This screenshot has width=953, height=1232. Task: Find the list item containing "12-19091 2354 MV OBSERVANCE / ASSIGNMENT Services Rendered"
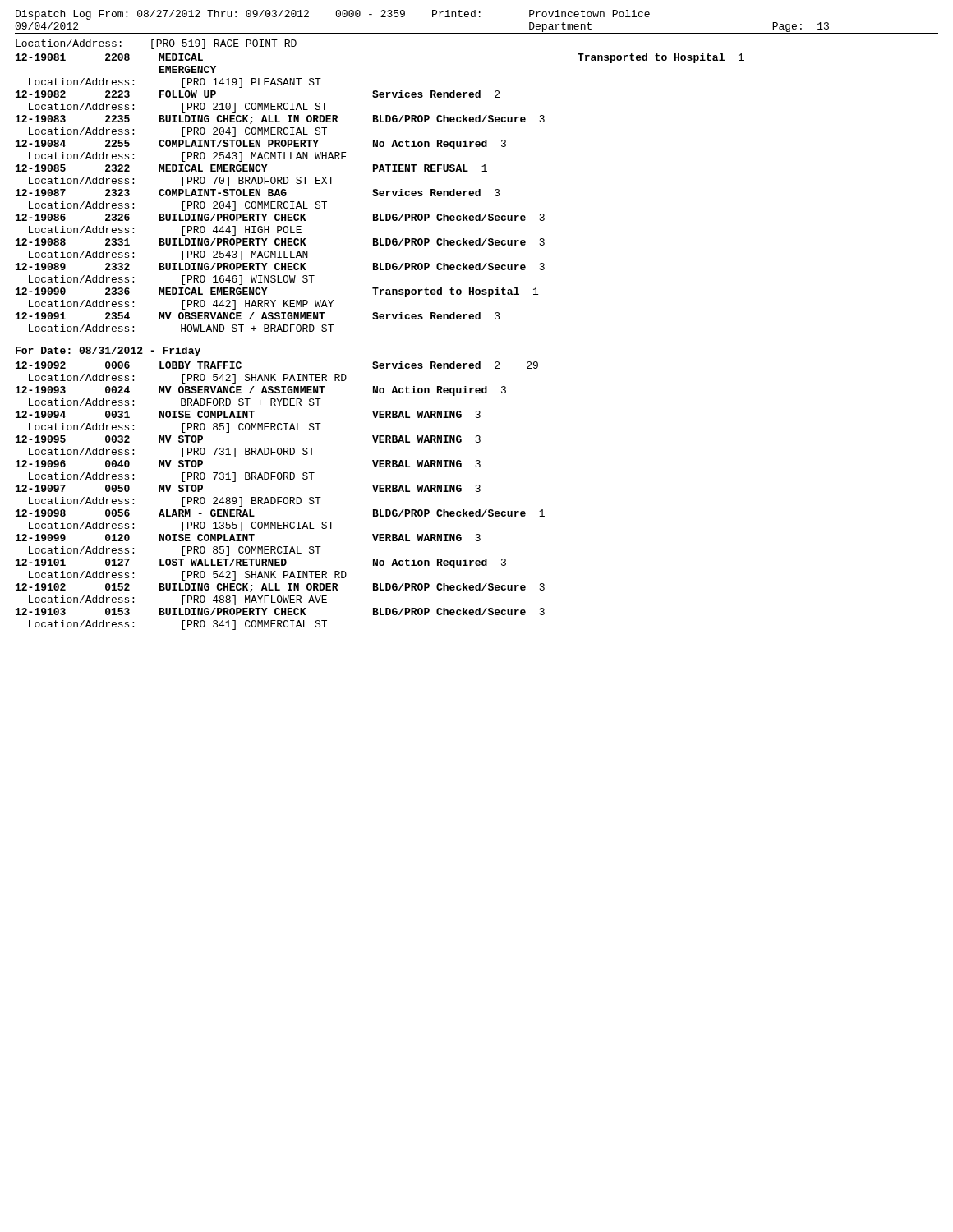coord(476,323)
